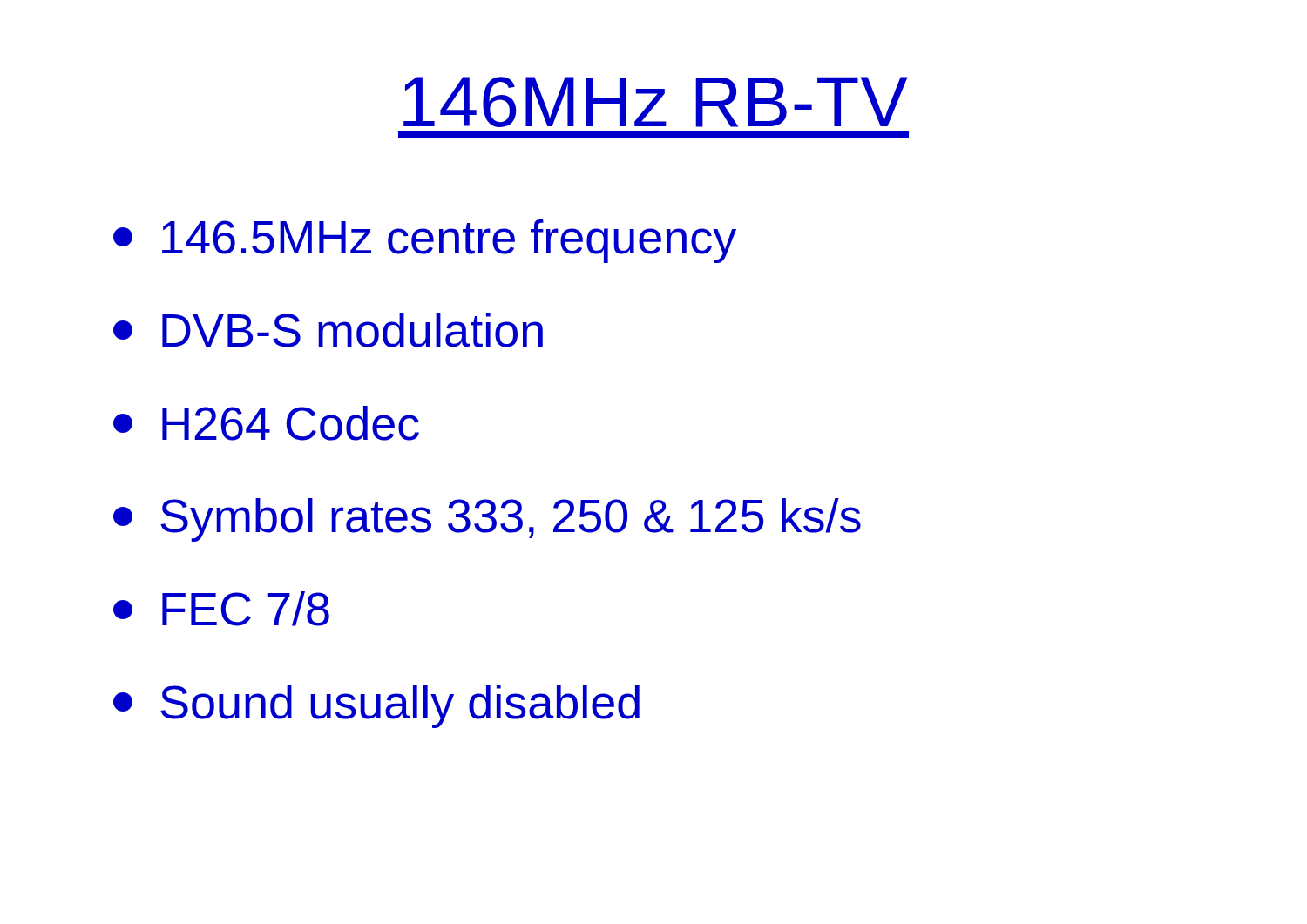Navigate to the block starting "146MHz RB-TV"
This screenshot has width=1307, height=924.
[x=654, y=102]
